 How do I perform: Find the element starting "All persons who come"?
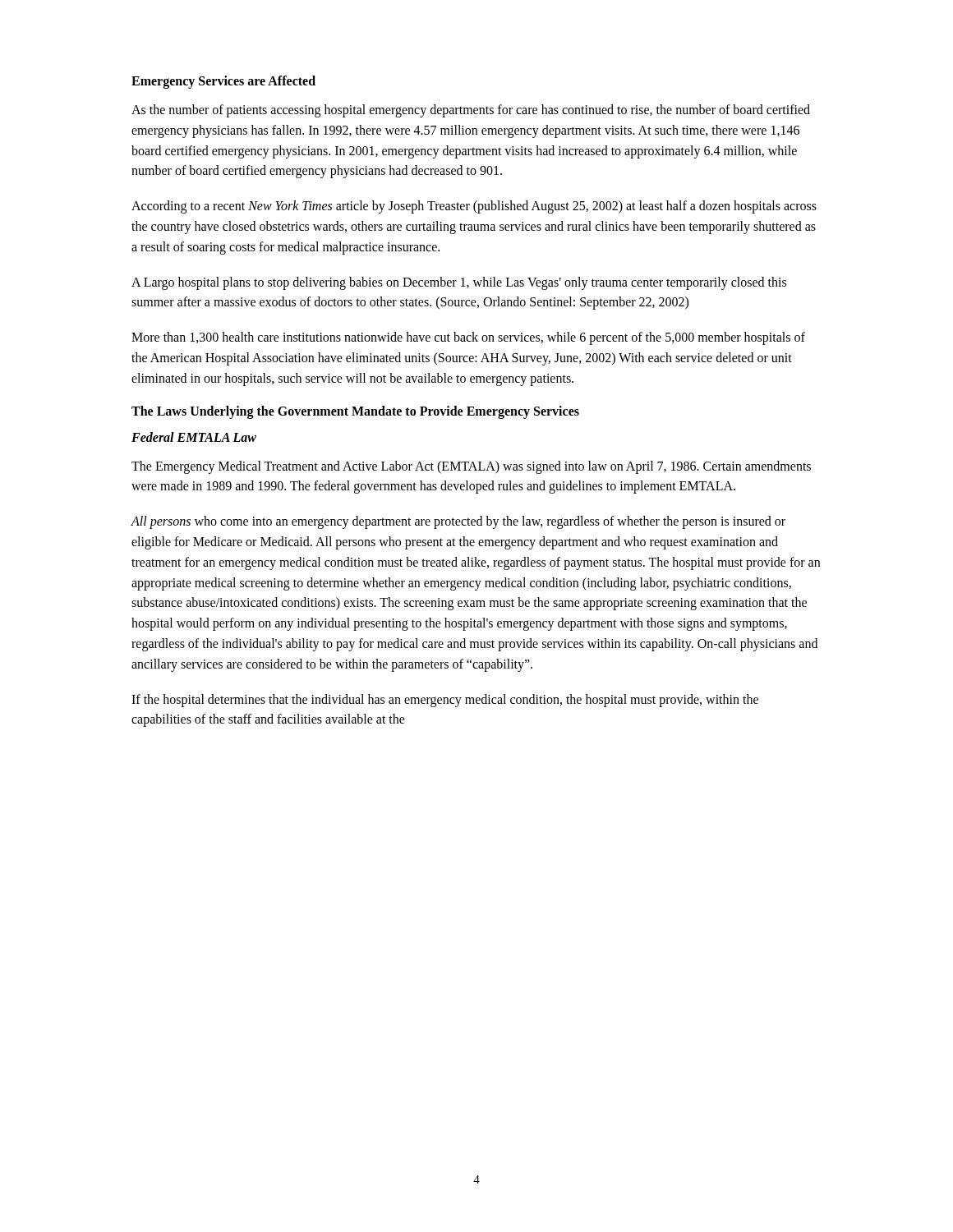[x=476, y=593]
